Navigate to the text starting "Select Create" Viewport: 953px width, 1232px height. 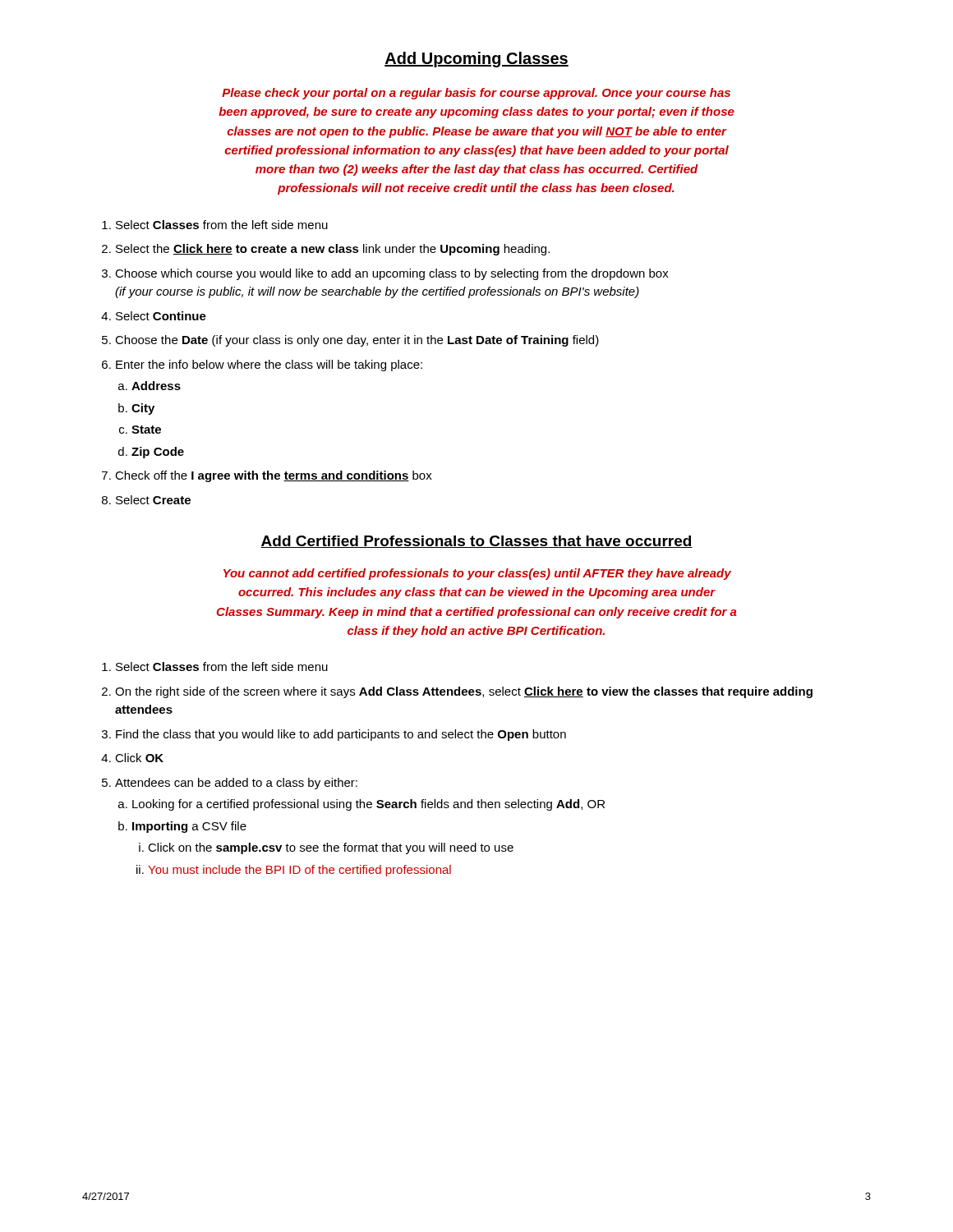153,499
